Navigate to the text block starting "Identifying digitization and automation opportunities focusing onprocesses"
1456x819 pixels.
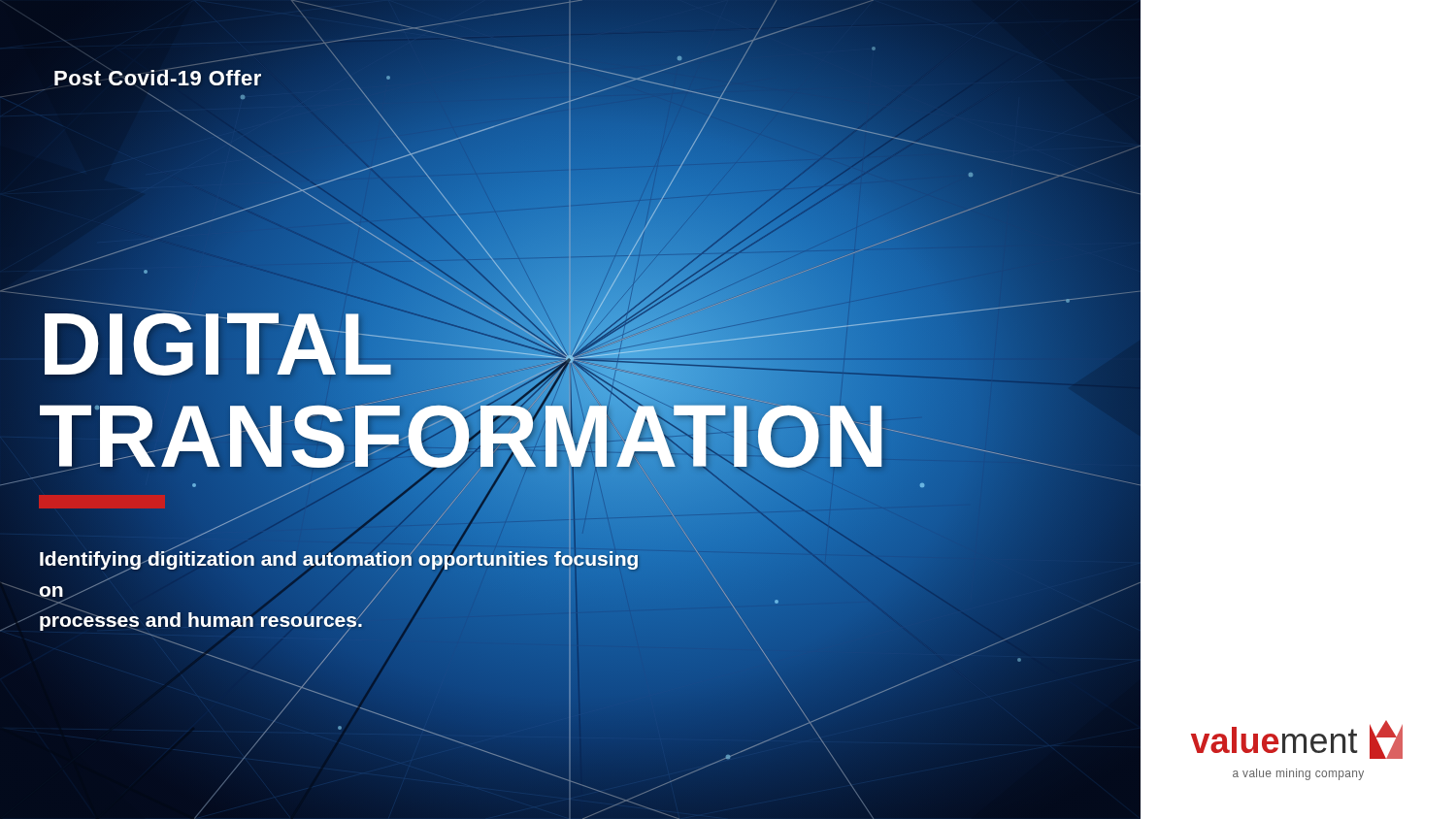tap(339, 589)
